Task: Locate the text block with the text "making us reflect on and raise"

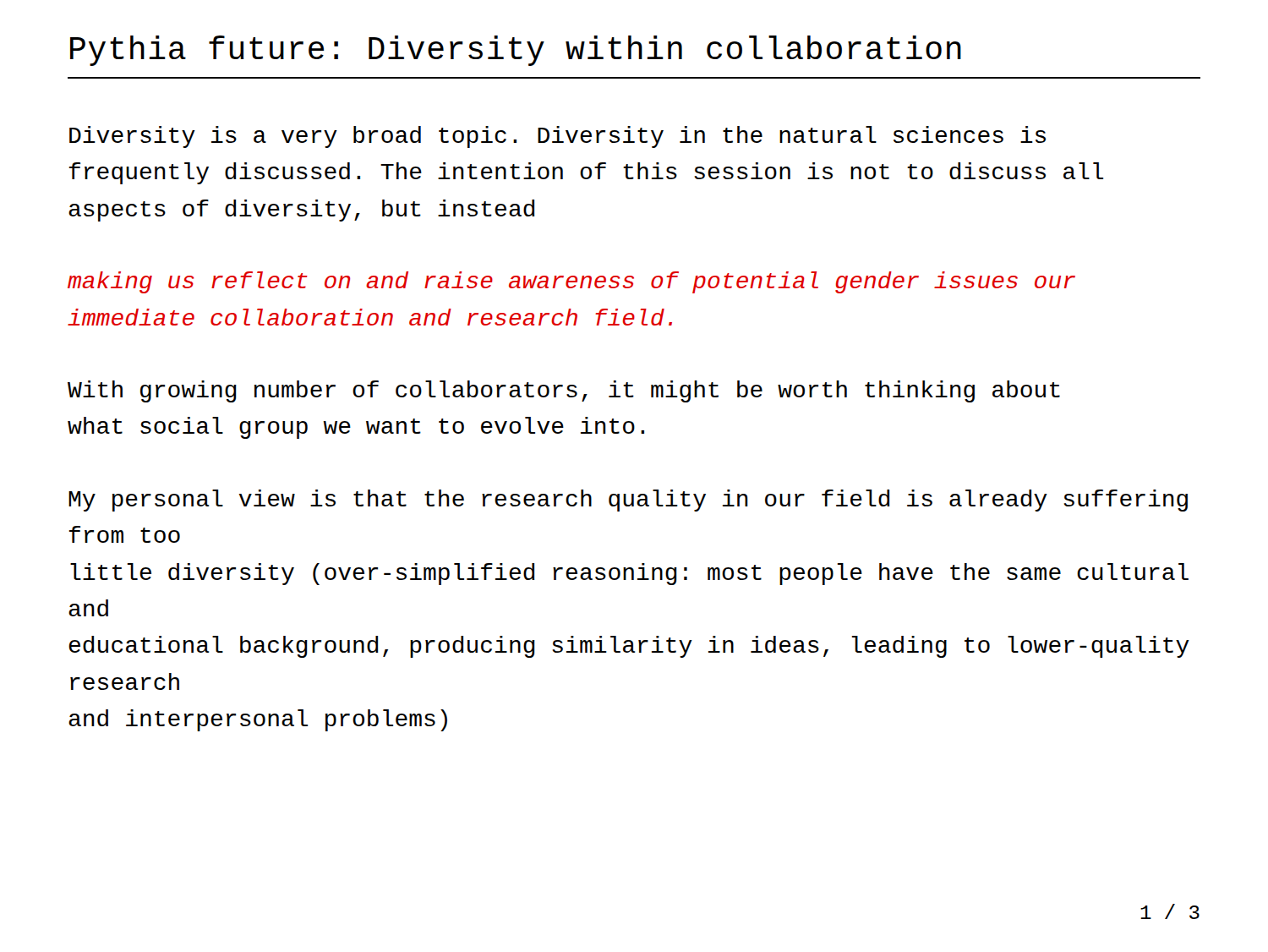Action: [572, 300]
